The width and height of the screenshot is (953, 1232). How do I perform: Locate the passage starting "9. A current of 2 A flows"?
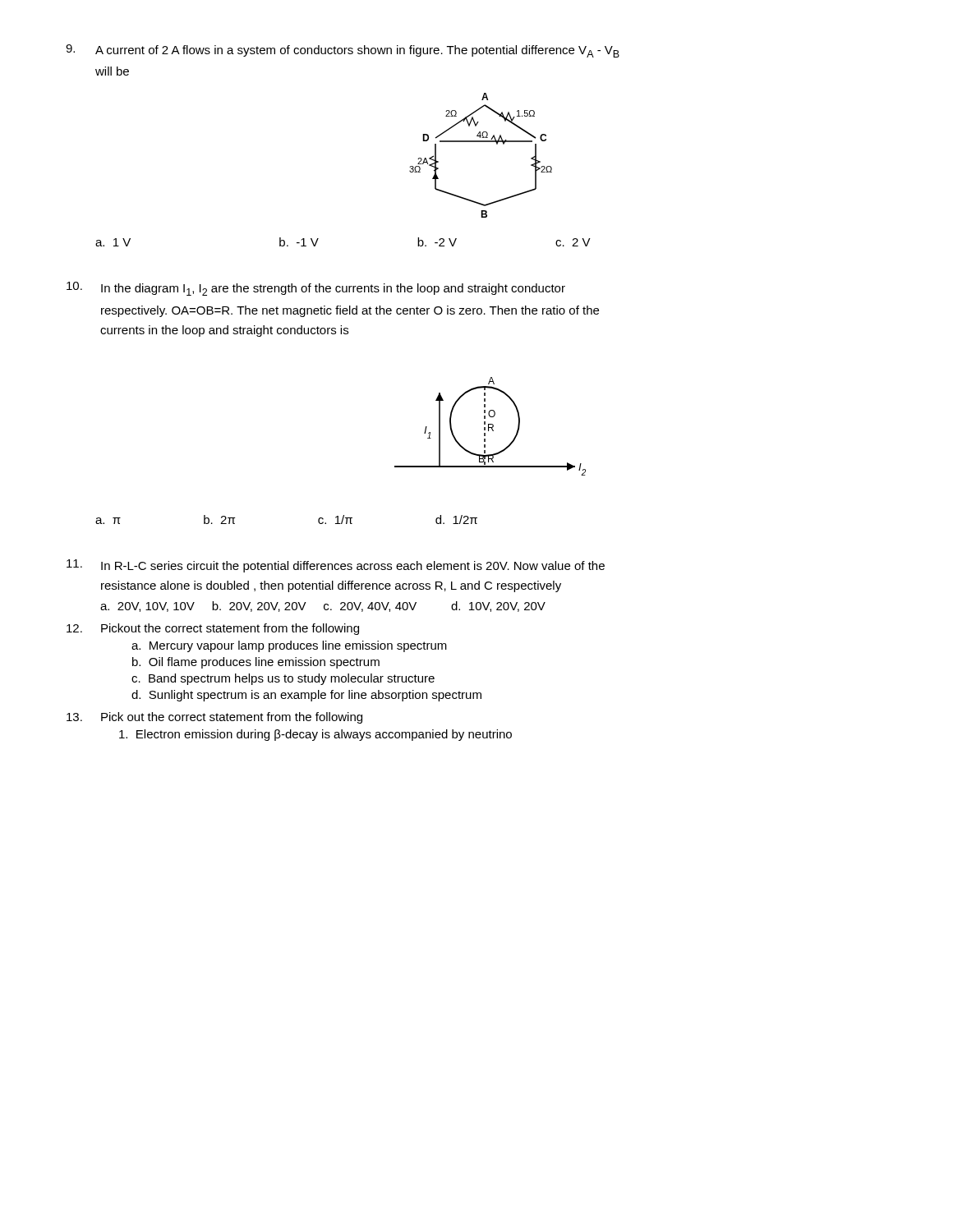[x=343, y=61]
